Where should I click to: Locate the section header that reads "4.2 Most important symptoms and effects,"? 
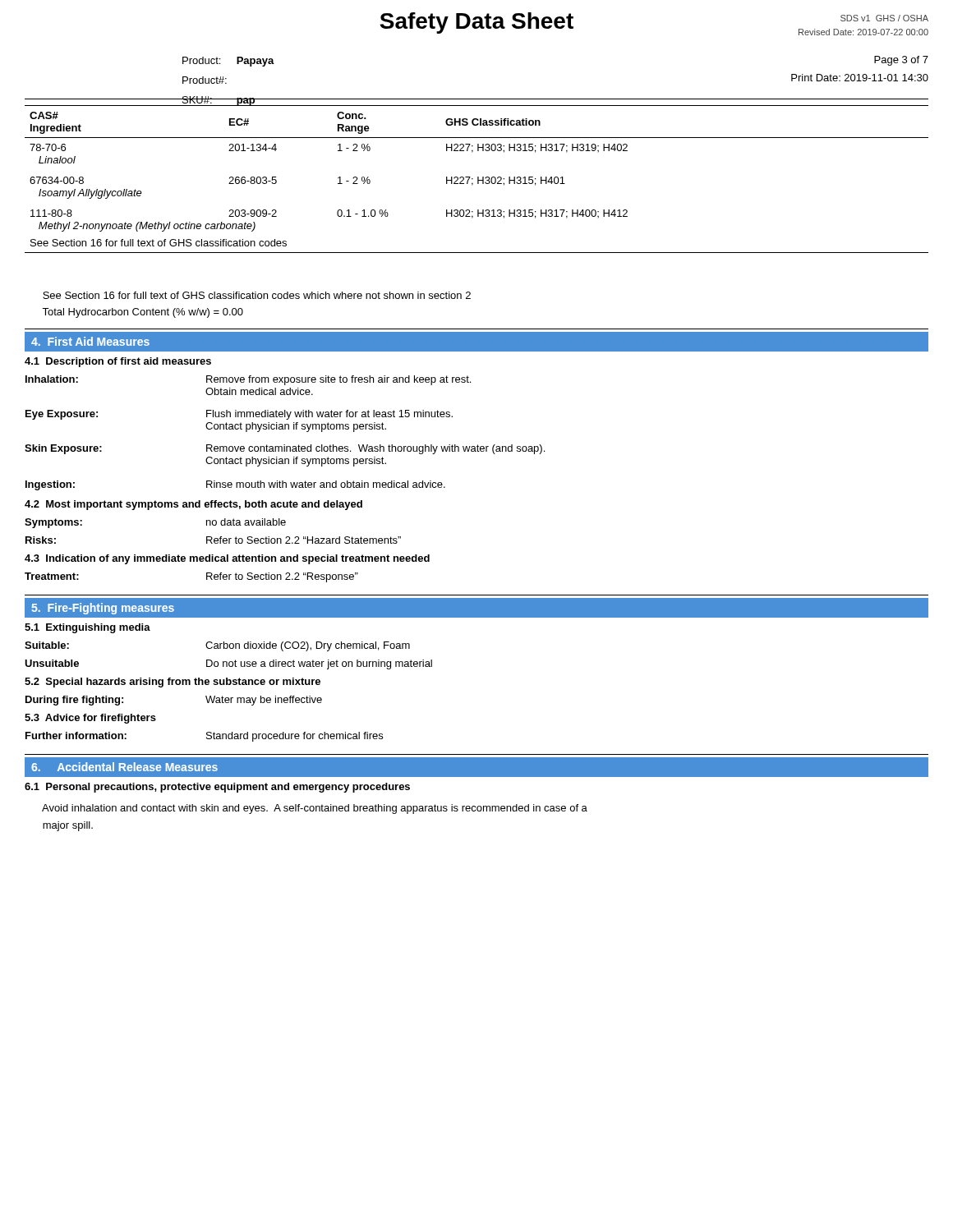click(x=194, y=504)
